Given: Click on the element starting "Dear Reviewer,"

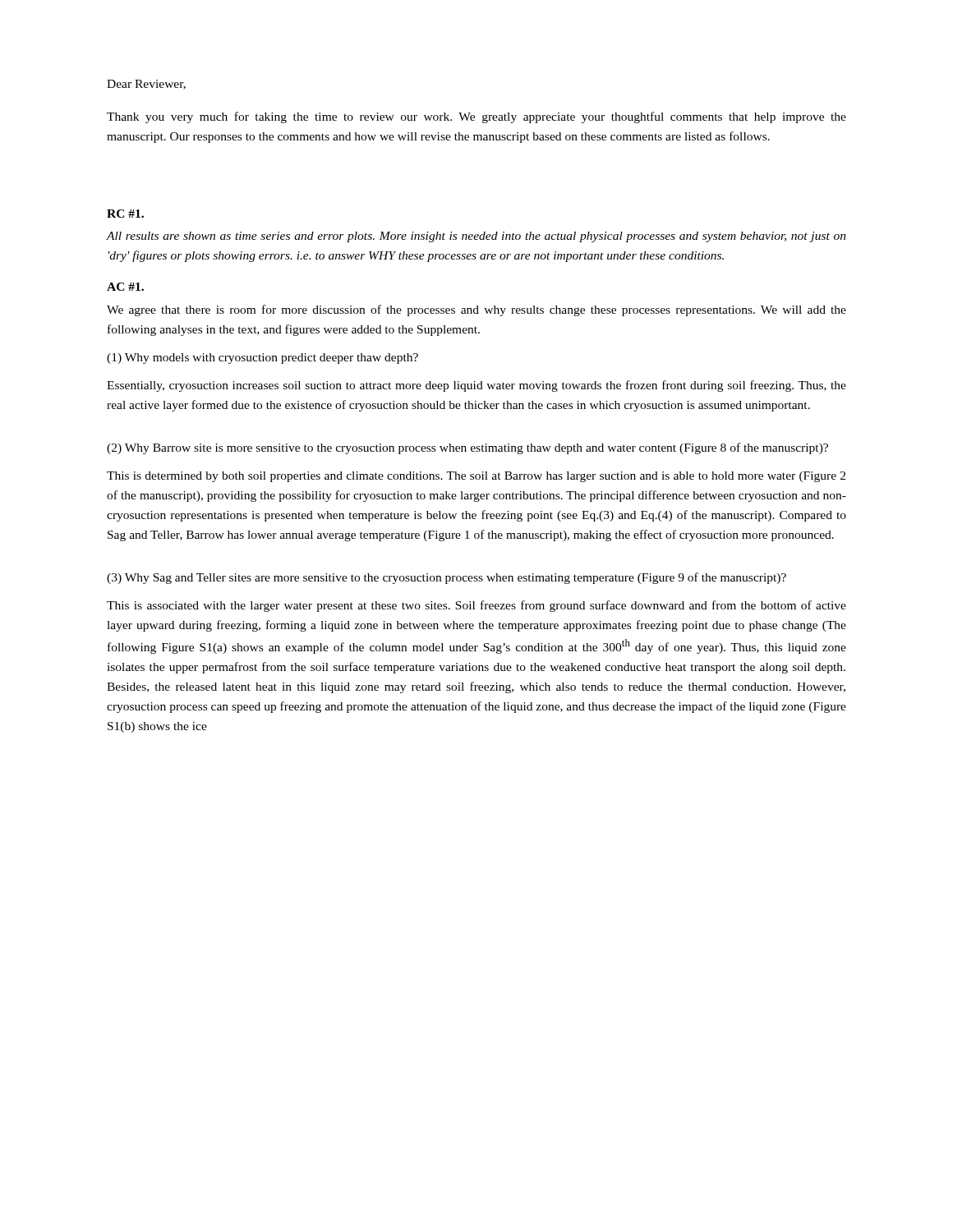Looking at the screenshot, I should 147,83.
